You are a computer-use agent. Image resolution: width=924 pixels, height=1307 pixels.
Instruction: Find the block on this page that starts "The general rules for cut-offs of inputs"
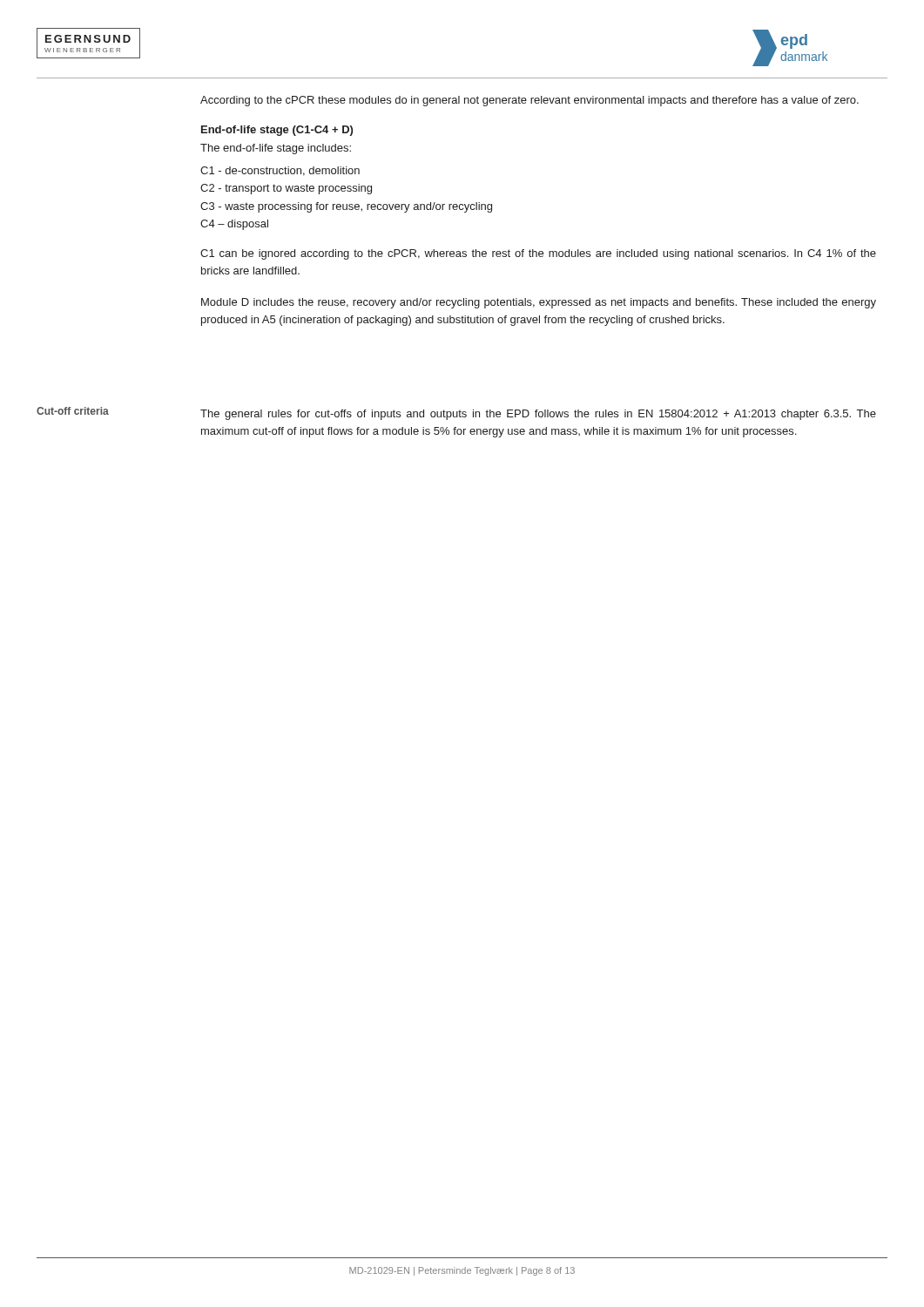click(x=538, y=422)
